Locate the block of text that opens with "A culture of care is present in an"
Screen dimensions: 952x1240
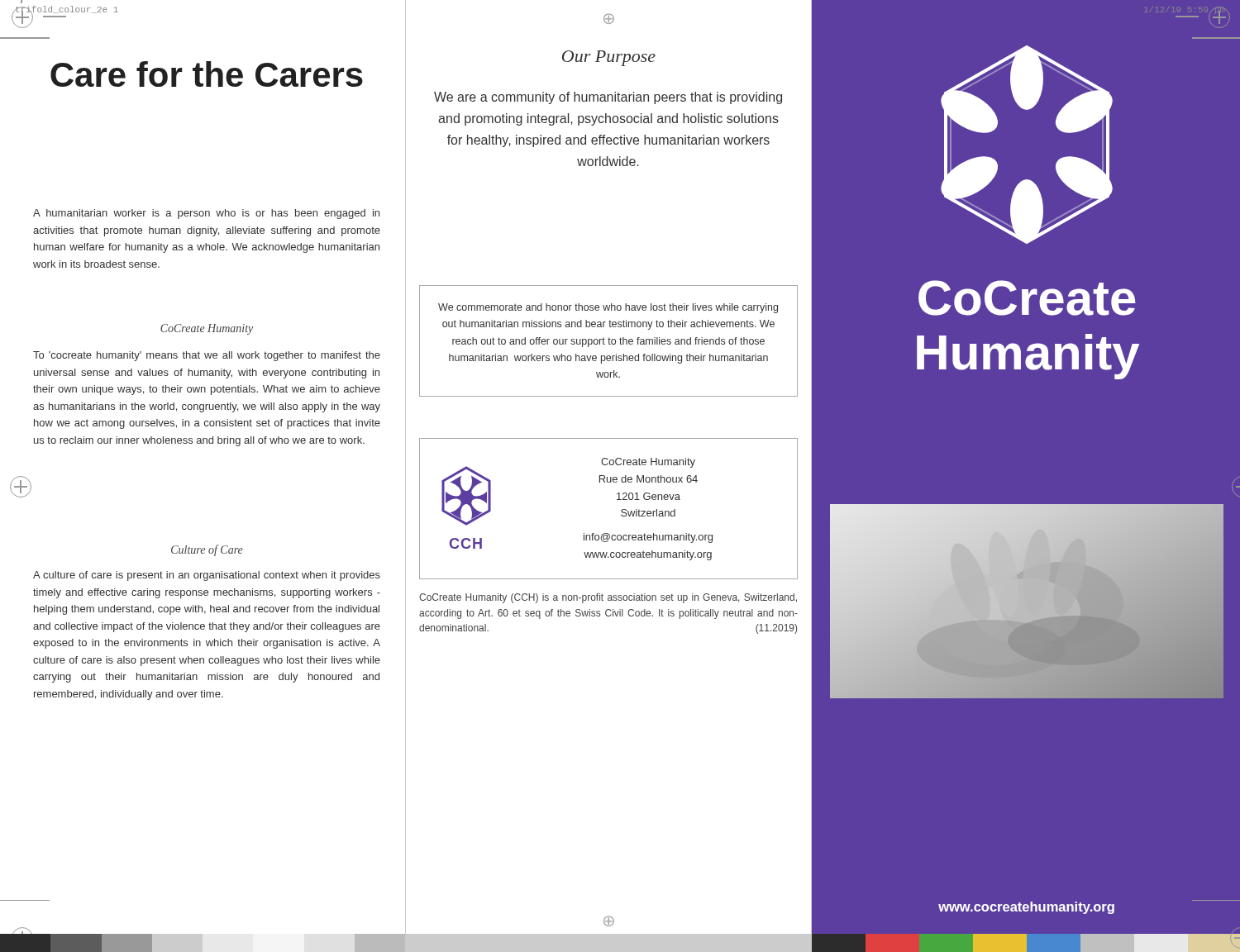tap(207, 634)
